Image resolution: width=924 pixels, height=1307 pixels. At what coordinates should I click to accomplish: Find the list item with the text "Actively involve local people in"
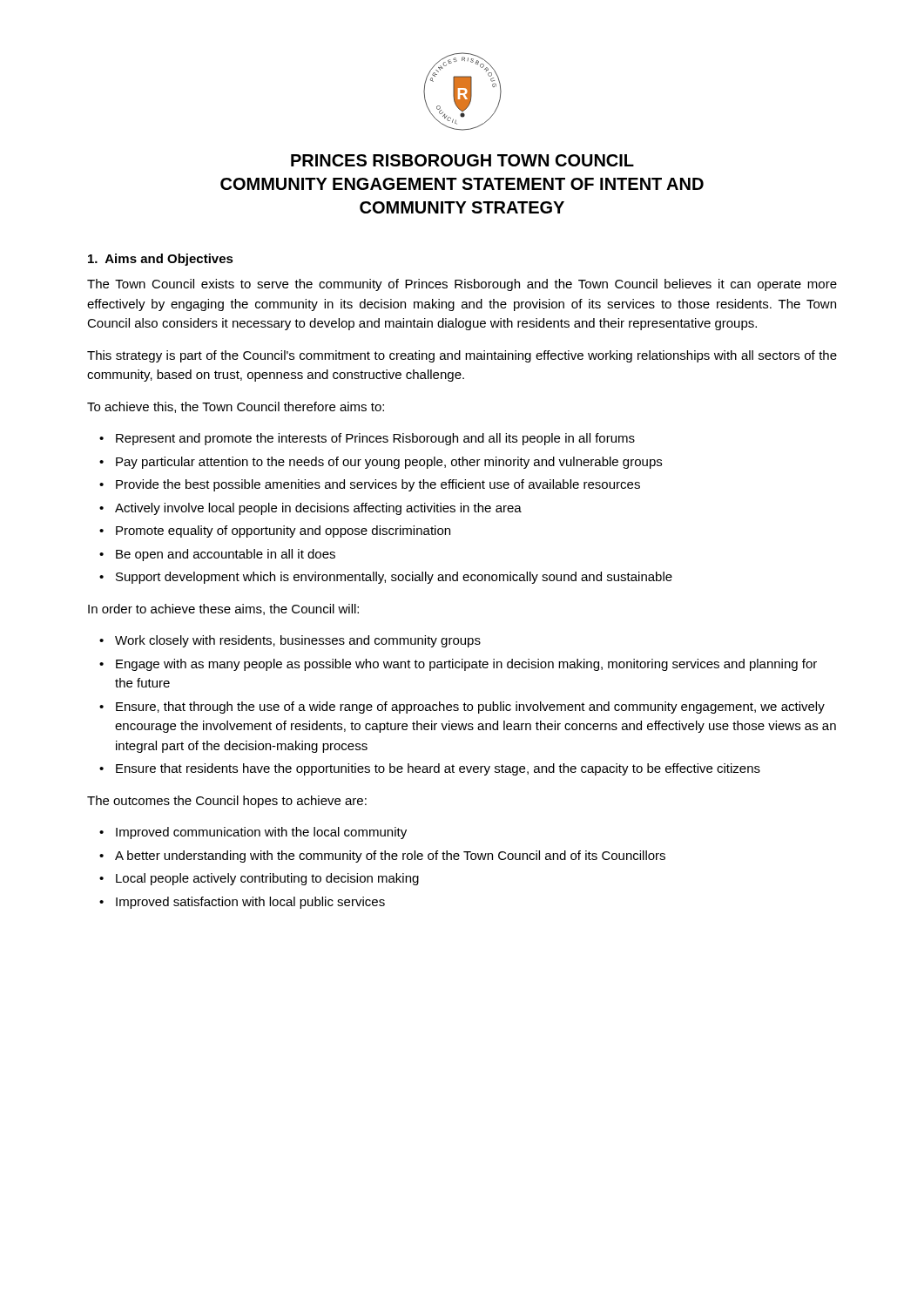318,507
